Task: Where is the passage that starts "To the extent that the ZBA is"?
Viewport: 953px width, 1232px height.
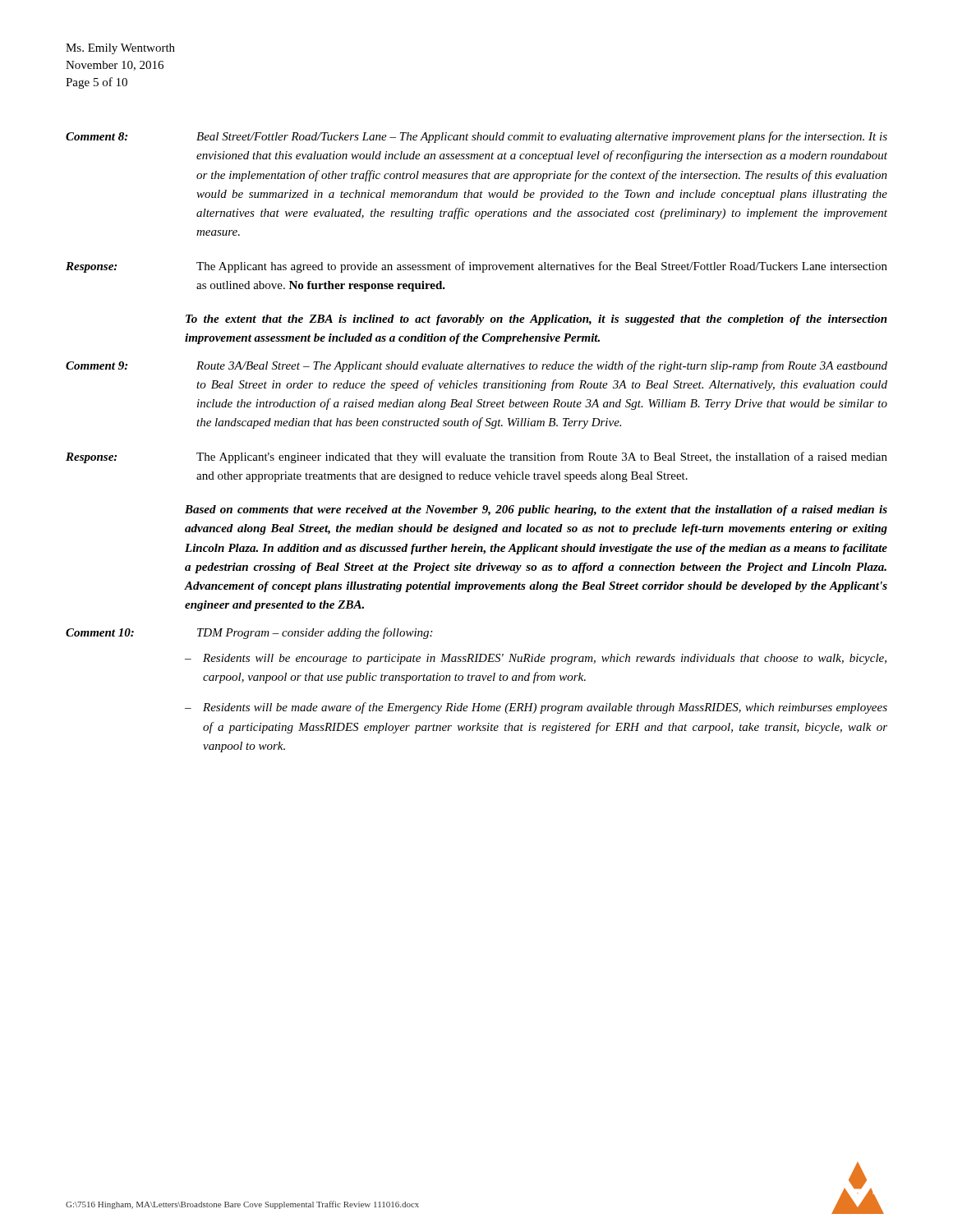Action: click(x=536, y=328)
